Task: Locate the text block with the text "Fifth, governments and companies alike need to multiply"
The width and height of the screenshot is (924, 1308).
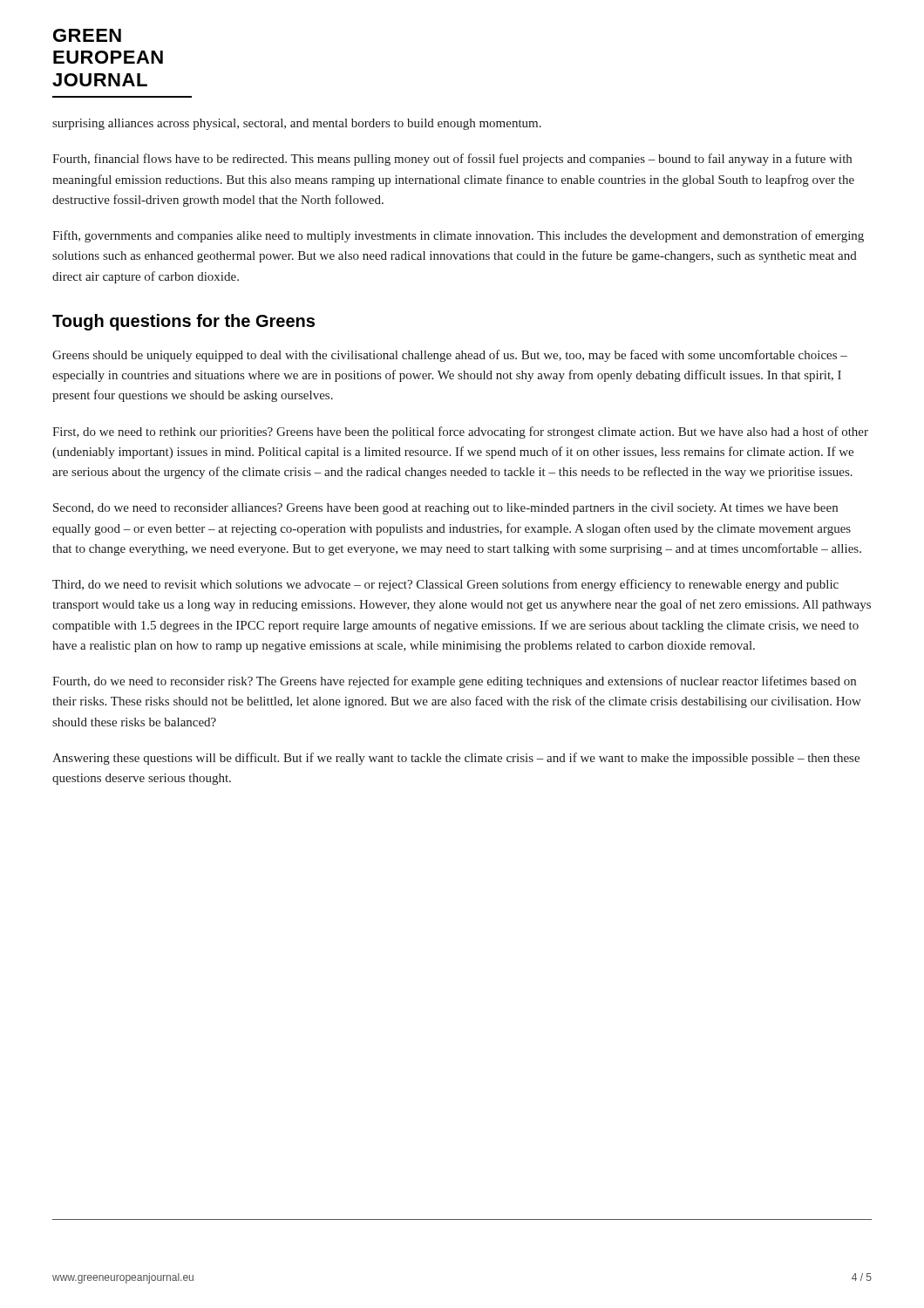Action: pyautogui.click(x=458, y=256)
